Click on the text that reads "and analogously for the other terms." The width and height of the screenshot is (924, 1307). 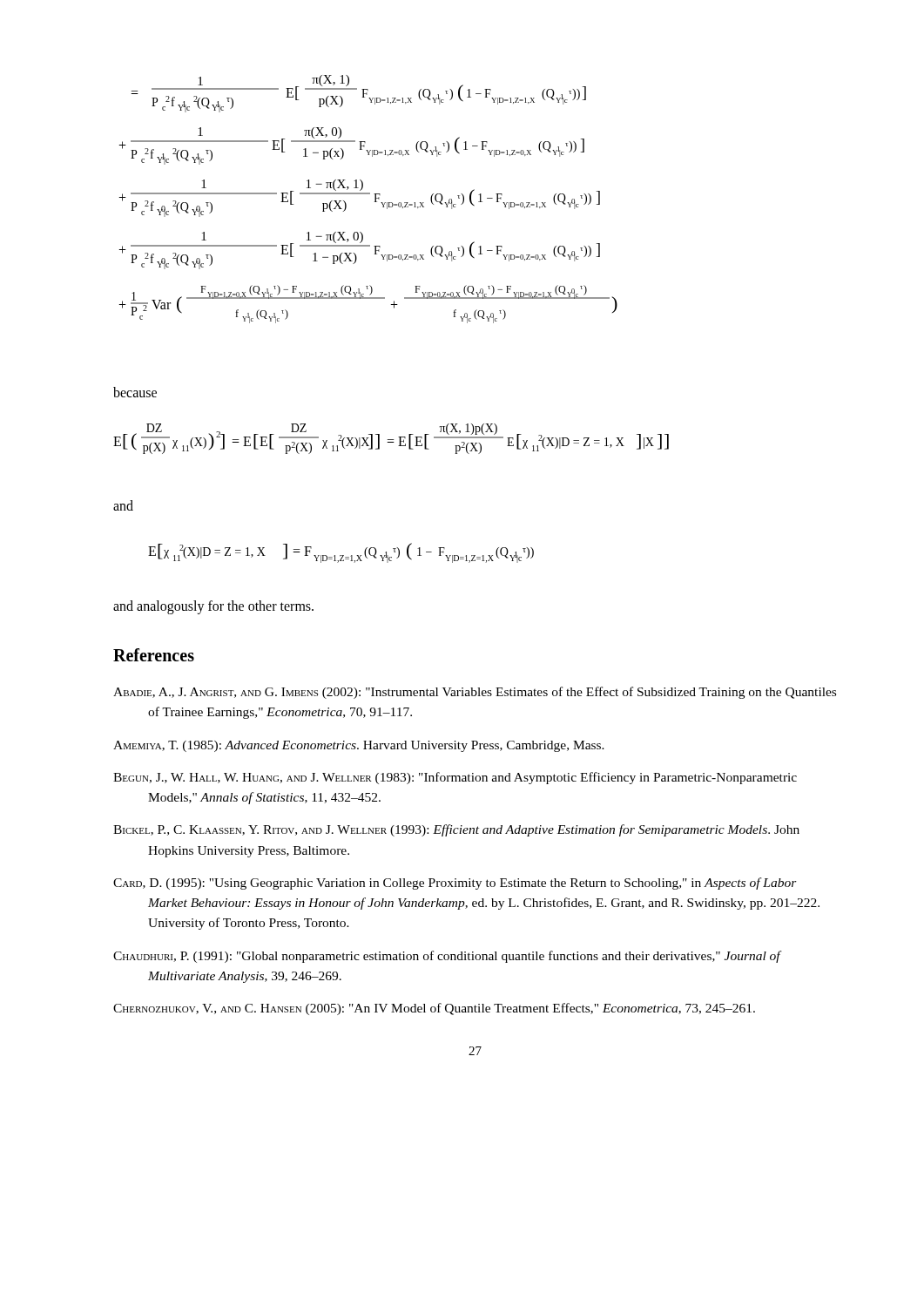[214, 606]
